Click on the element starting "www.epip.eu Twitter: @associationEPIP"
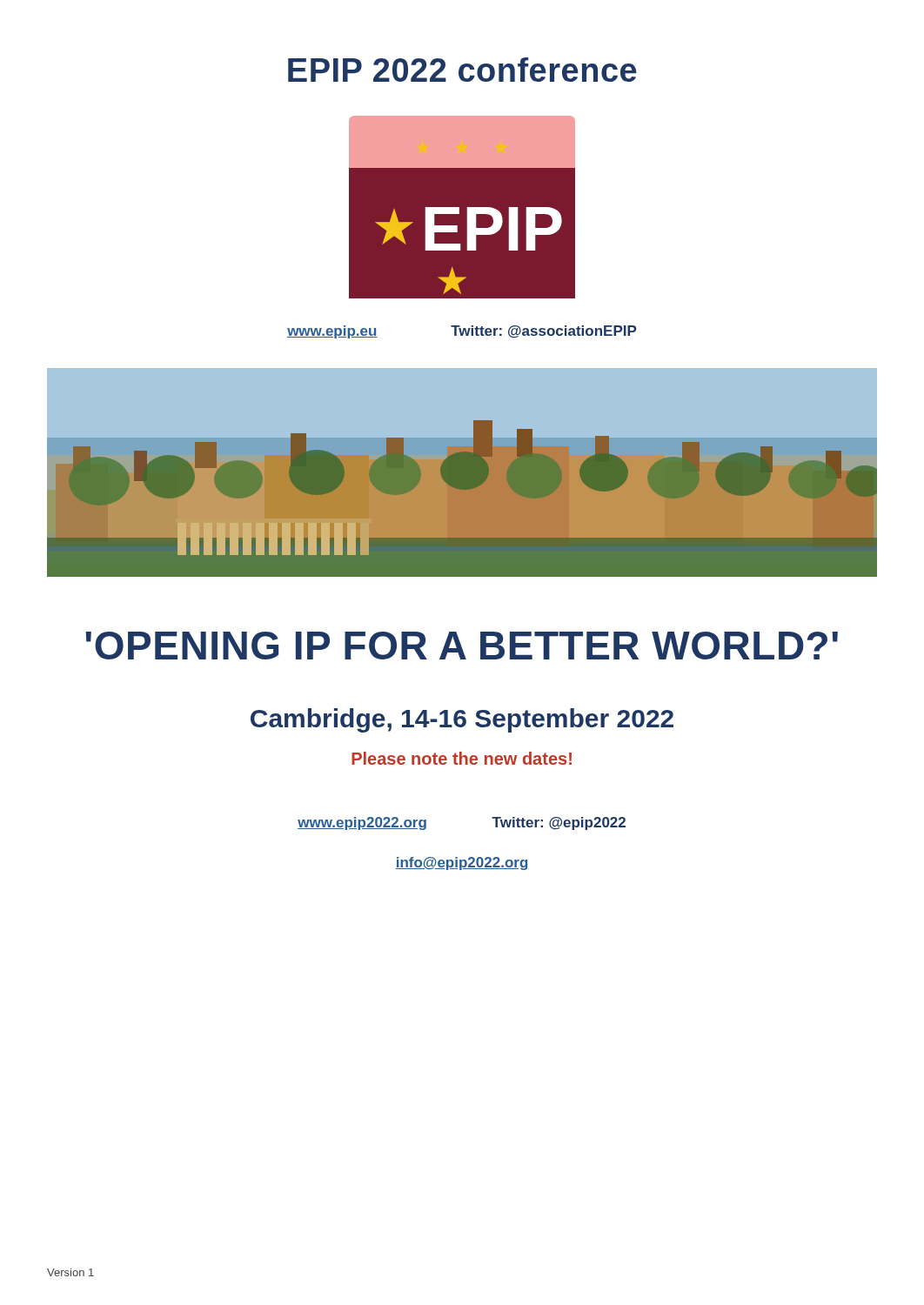Screen dimensions: 1305x924 [462, 331]
